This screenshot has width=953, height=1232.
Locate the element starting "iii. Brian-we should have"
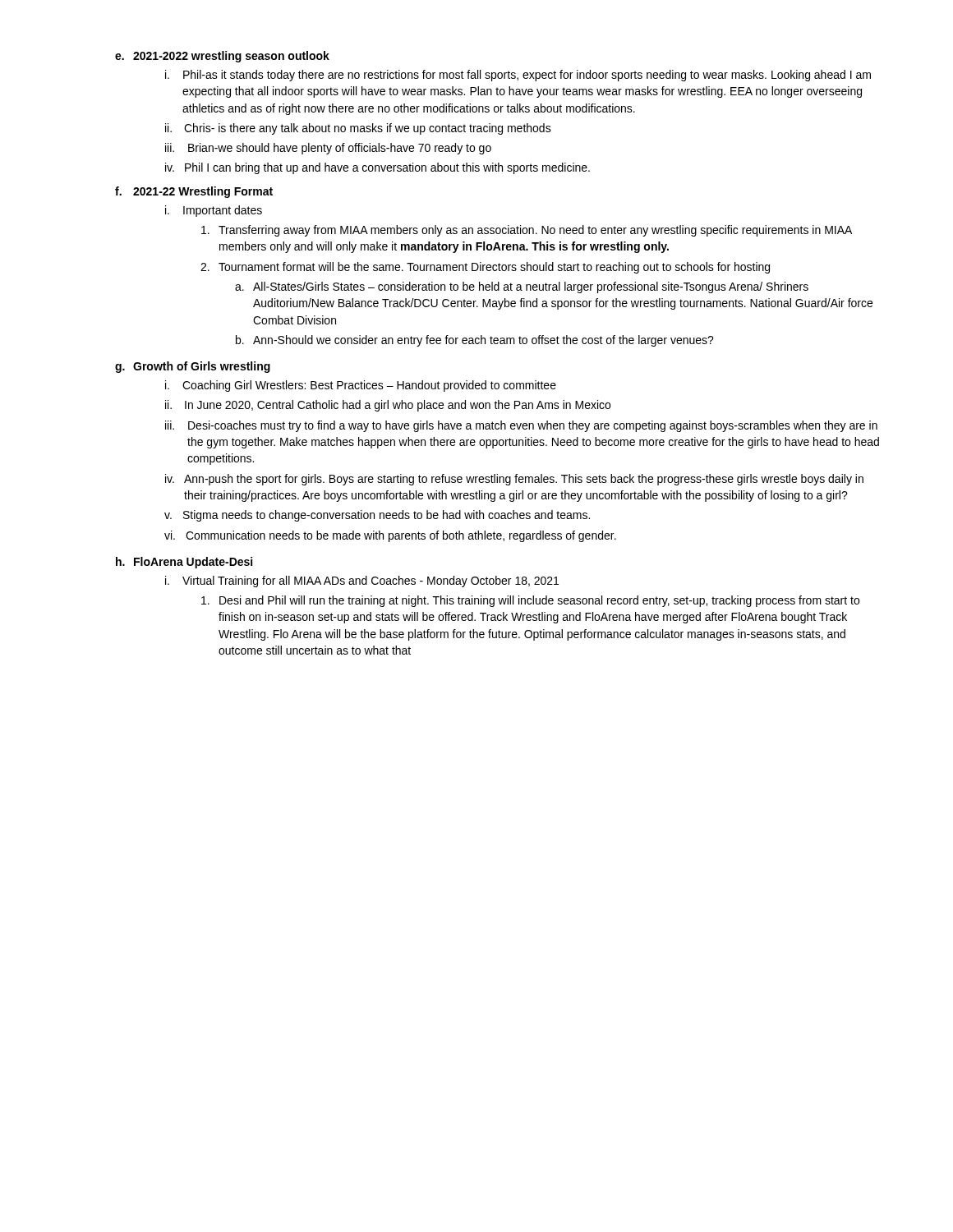pos(328,148)
